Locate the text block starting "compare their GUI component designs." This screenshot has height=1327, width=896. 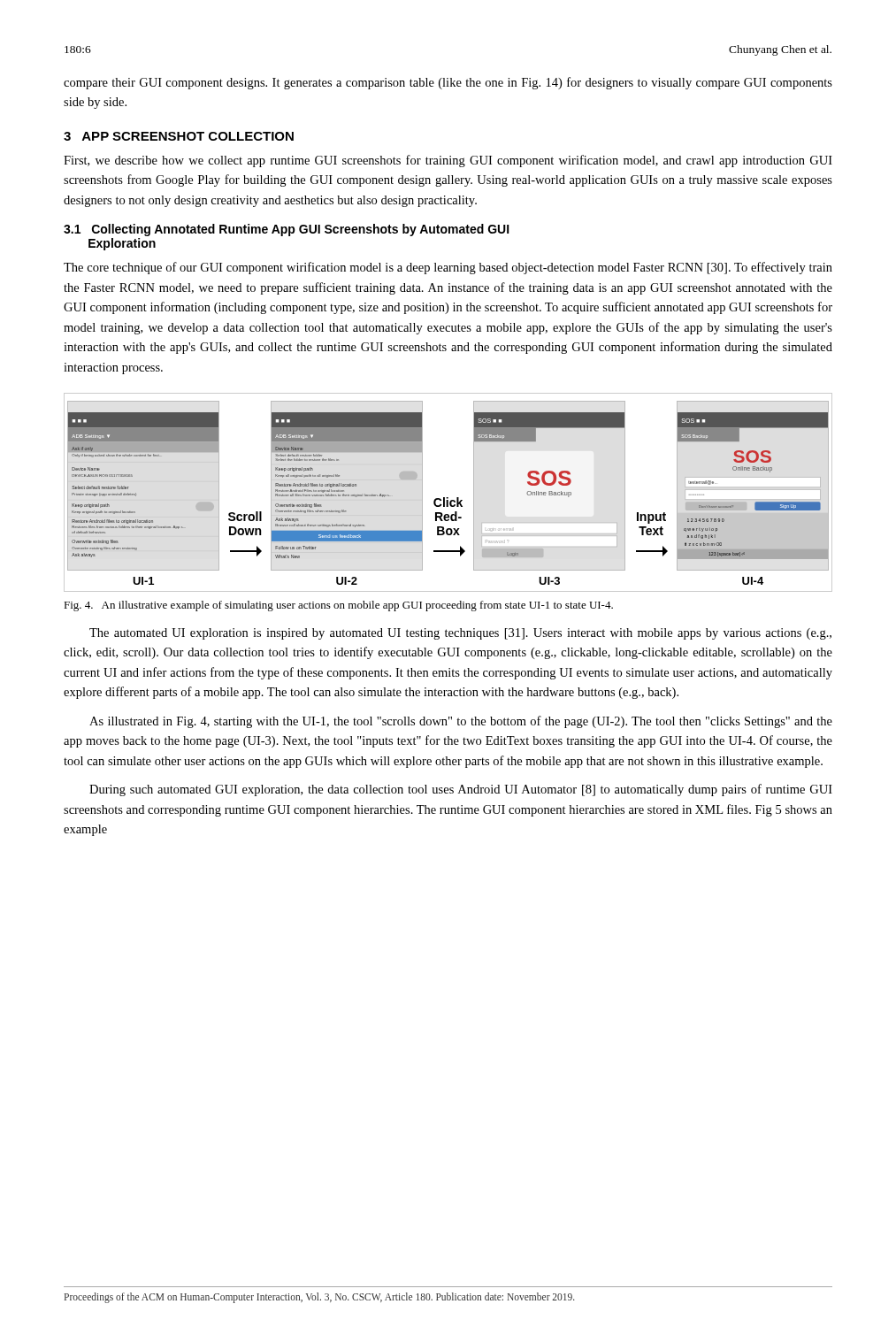tap(448, 92)
